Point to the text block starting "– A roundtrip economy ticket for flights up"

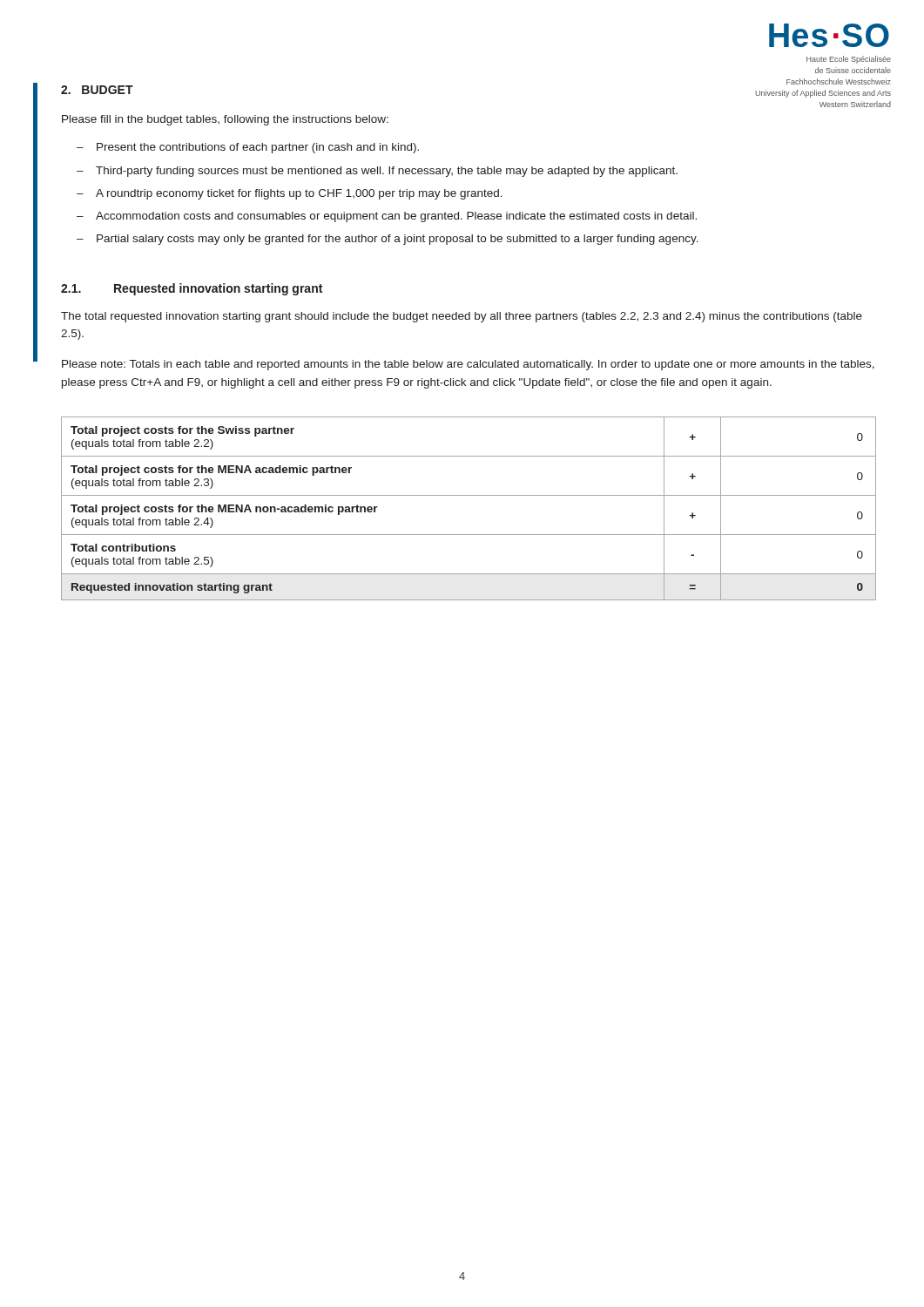coord(290,193)
